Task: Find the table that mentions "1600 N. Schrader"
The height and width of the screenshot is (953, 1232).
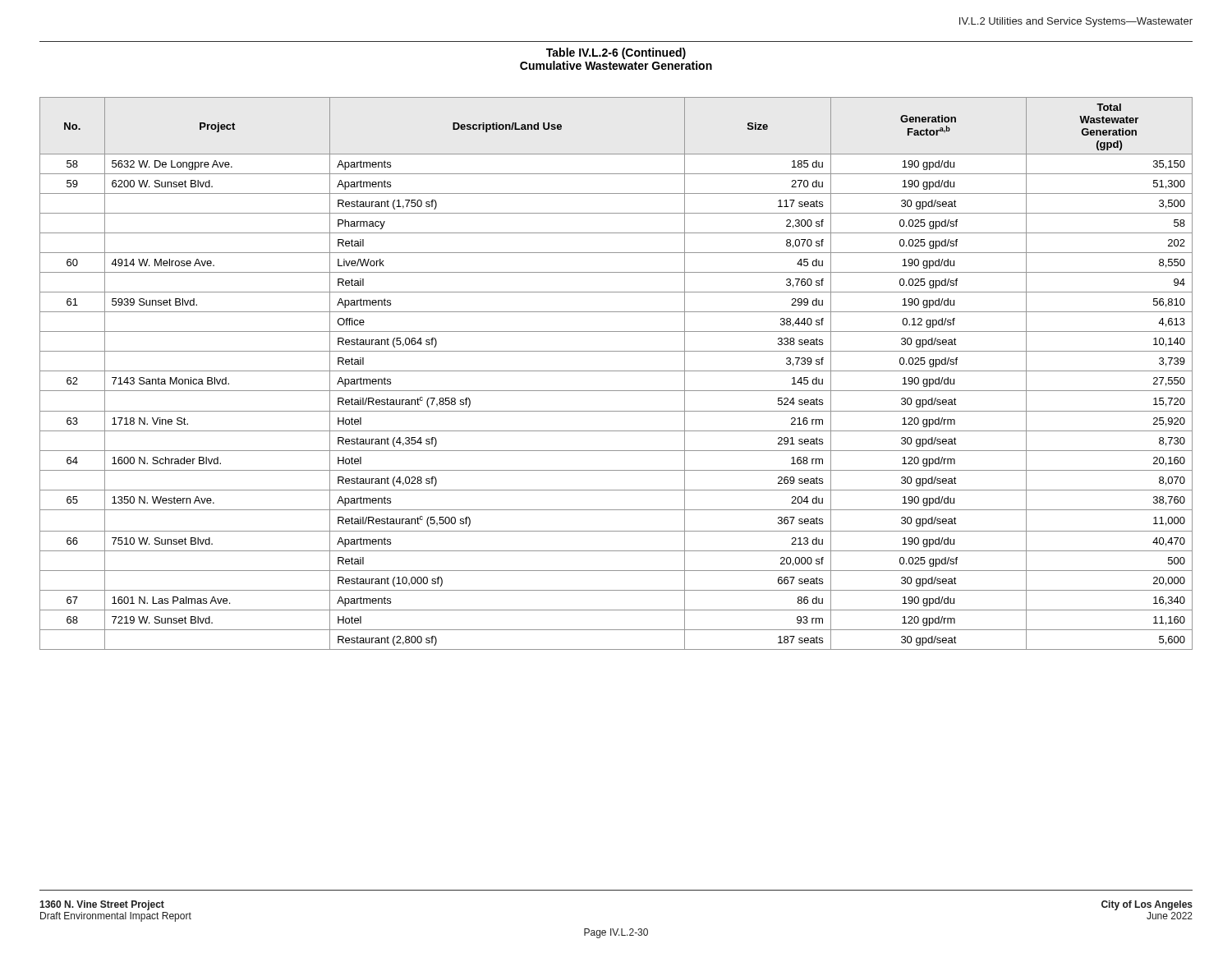Action: pyautogui.click(x=616, y=373)
